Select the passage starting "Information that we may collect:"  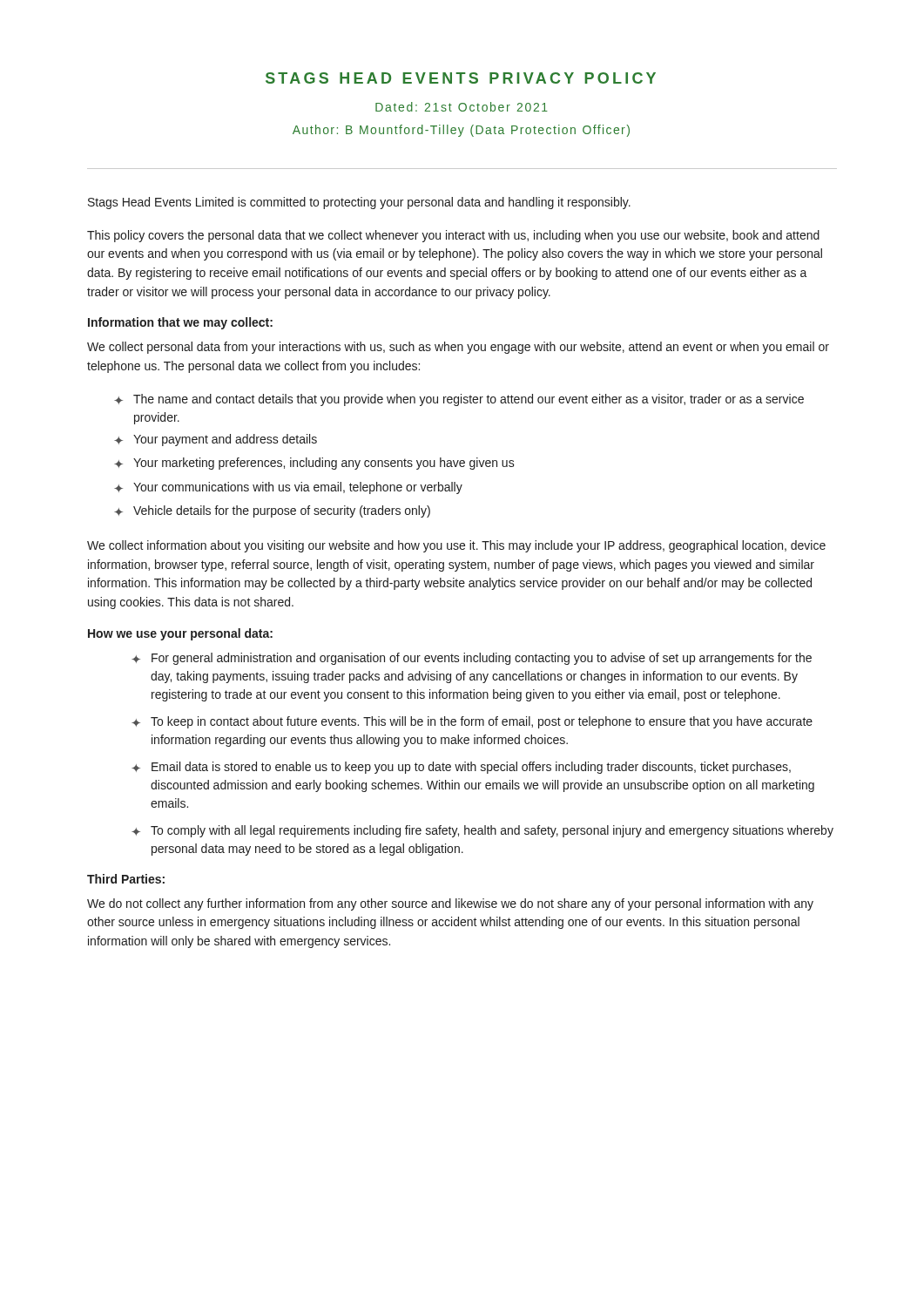point(180,323)
